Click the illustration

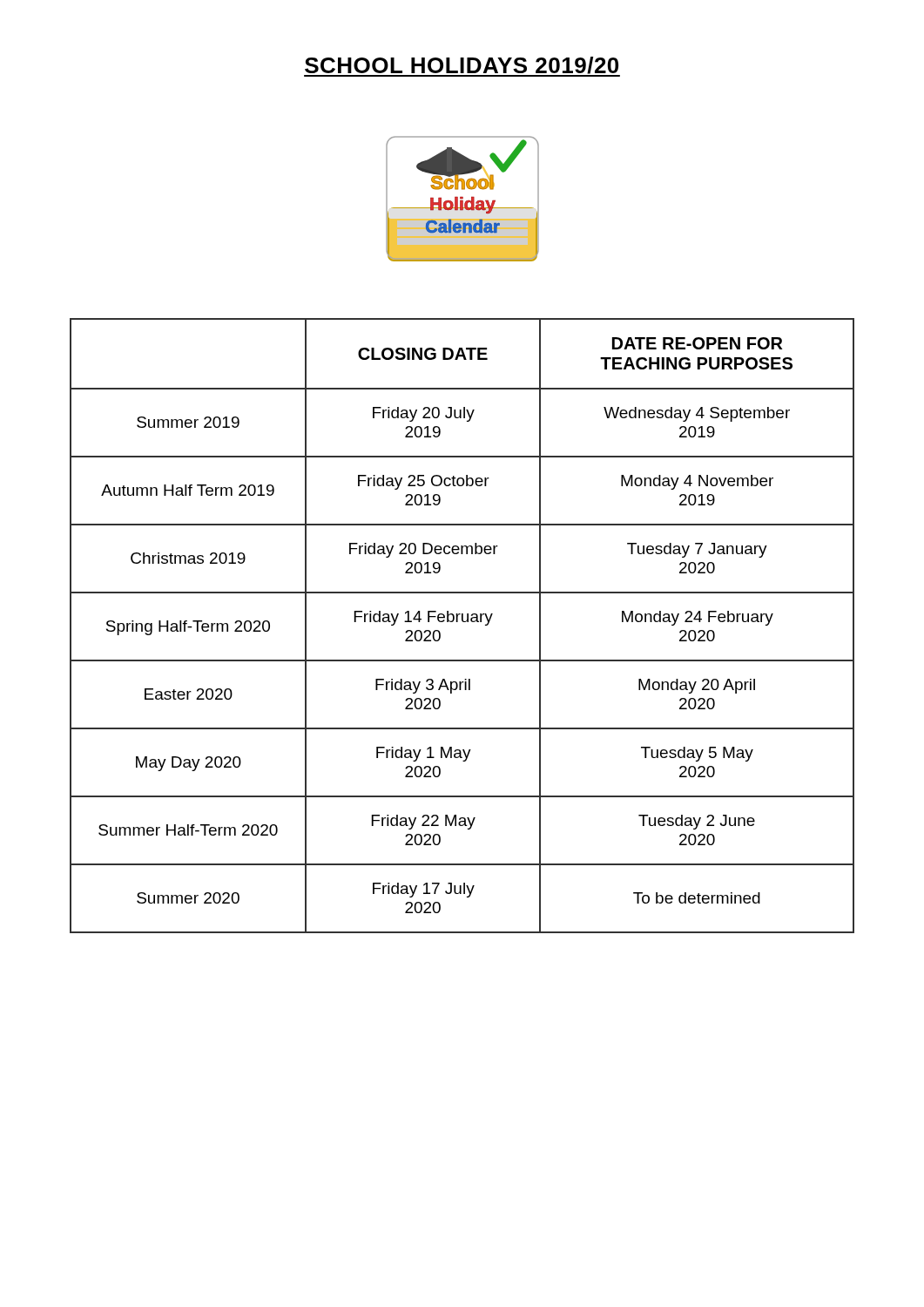(462, 193)
